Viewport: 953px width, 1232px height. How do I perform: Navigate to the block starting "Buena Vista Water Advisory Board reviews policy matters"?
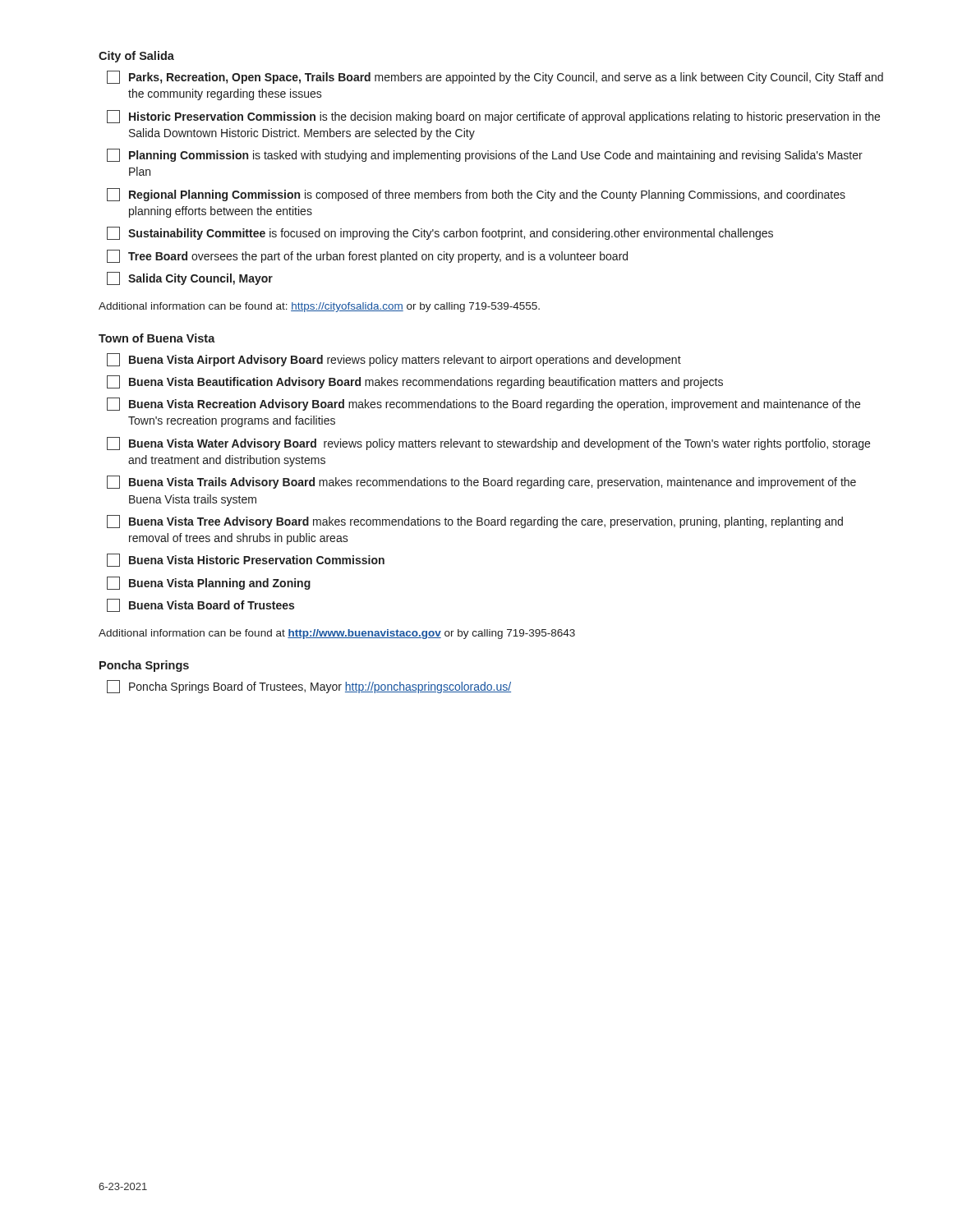[497, 452]
